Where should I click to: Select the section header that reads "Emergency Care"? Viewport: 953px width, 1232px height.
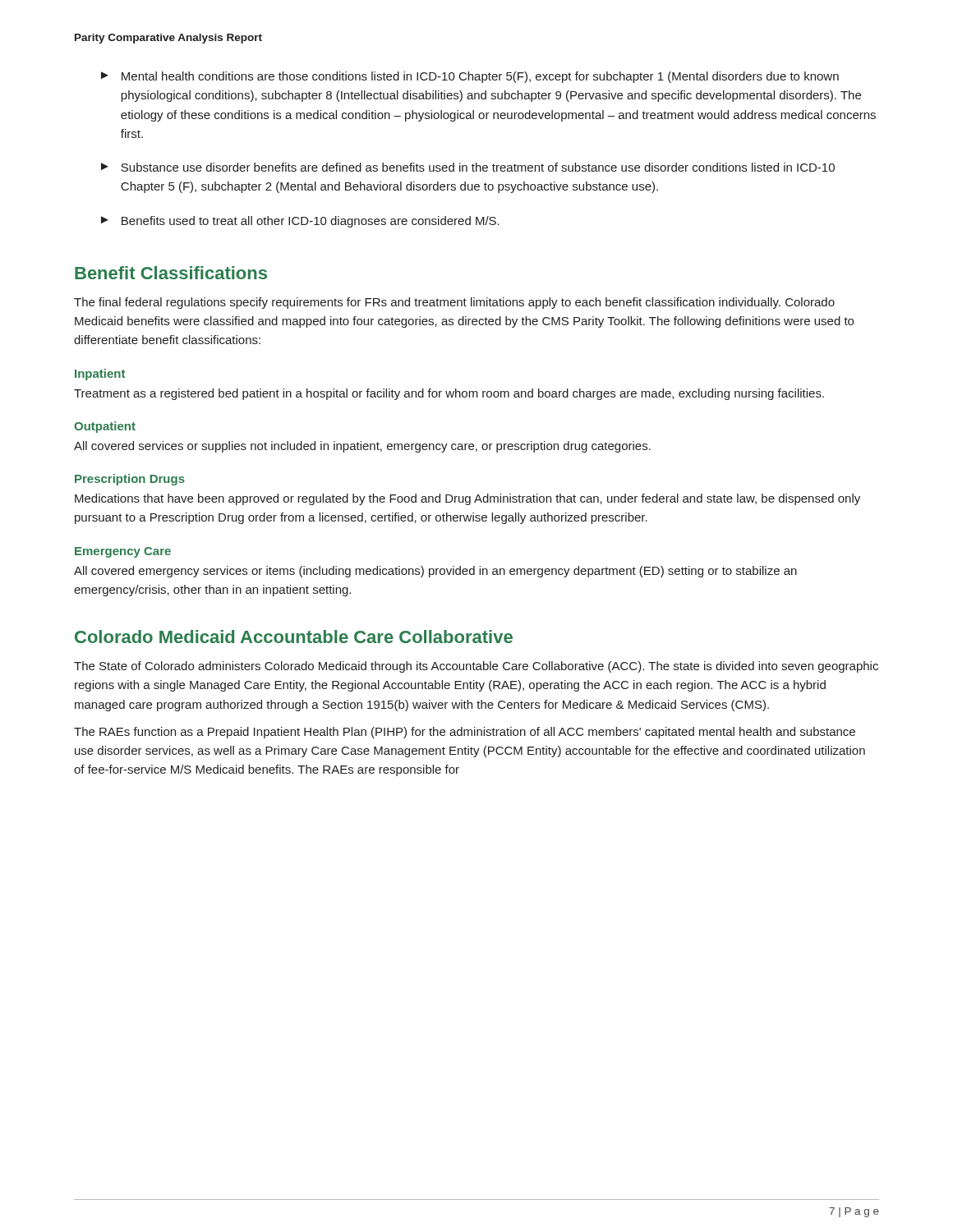click(x=123, y=550)
